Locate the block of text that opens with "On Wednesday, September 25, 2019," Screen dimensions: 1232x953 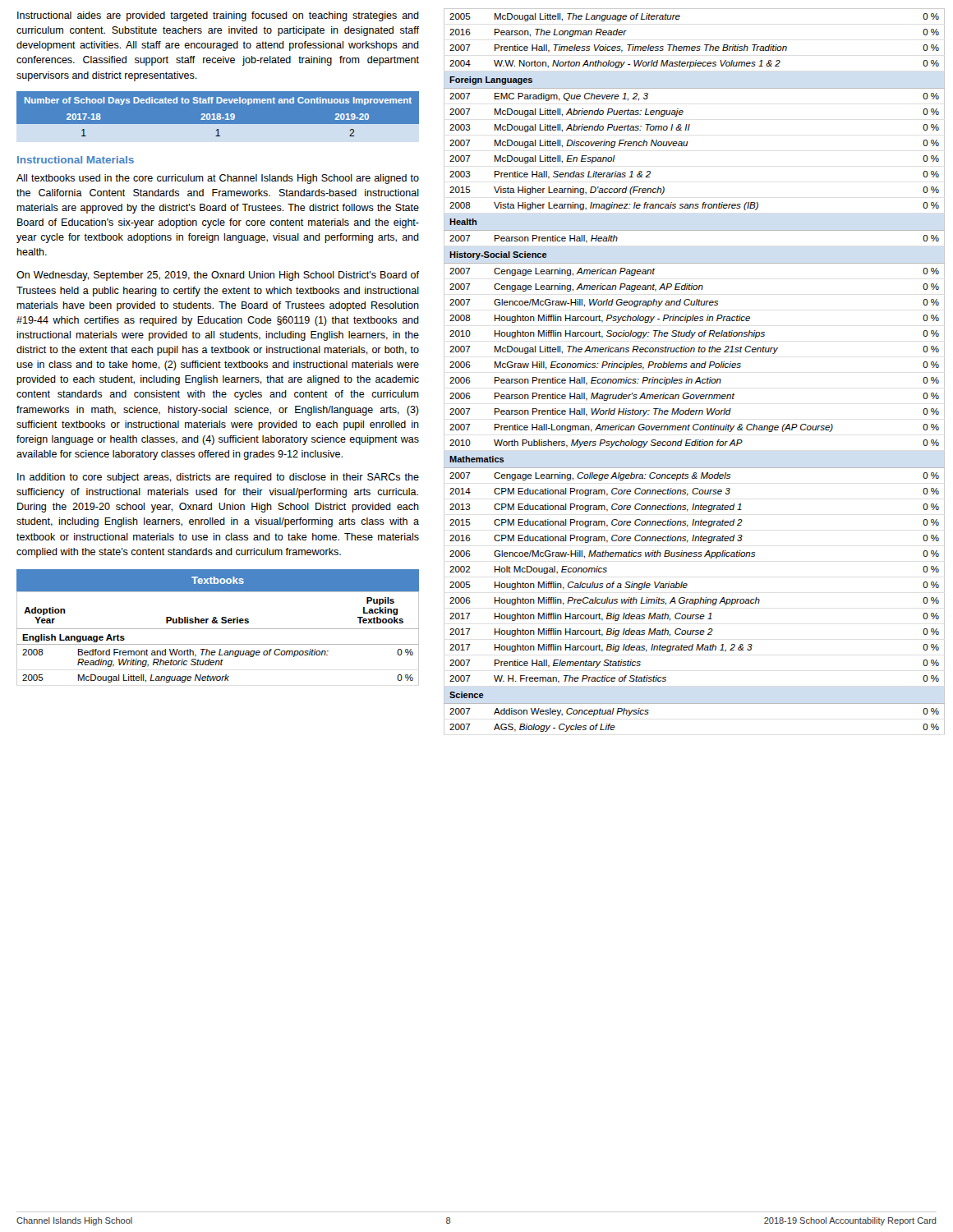[218, 365]
